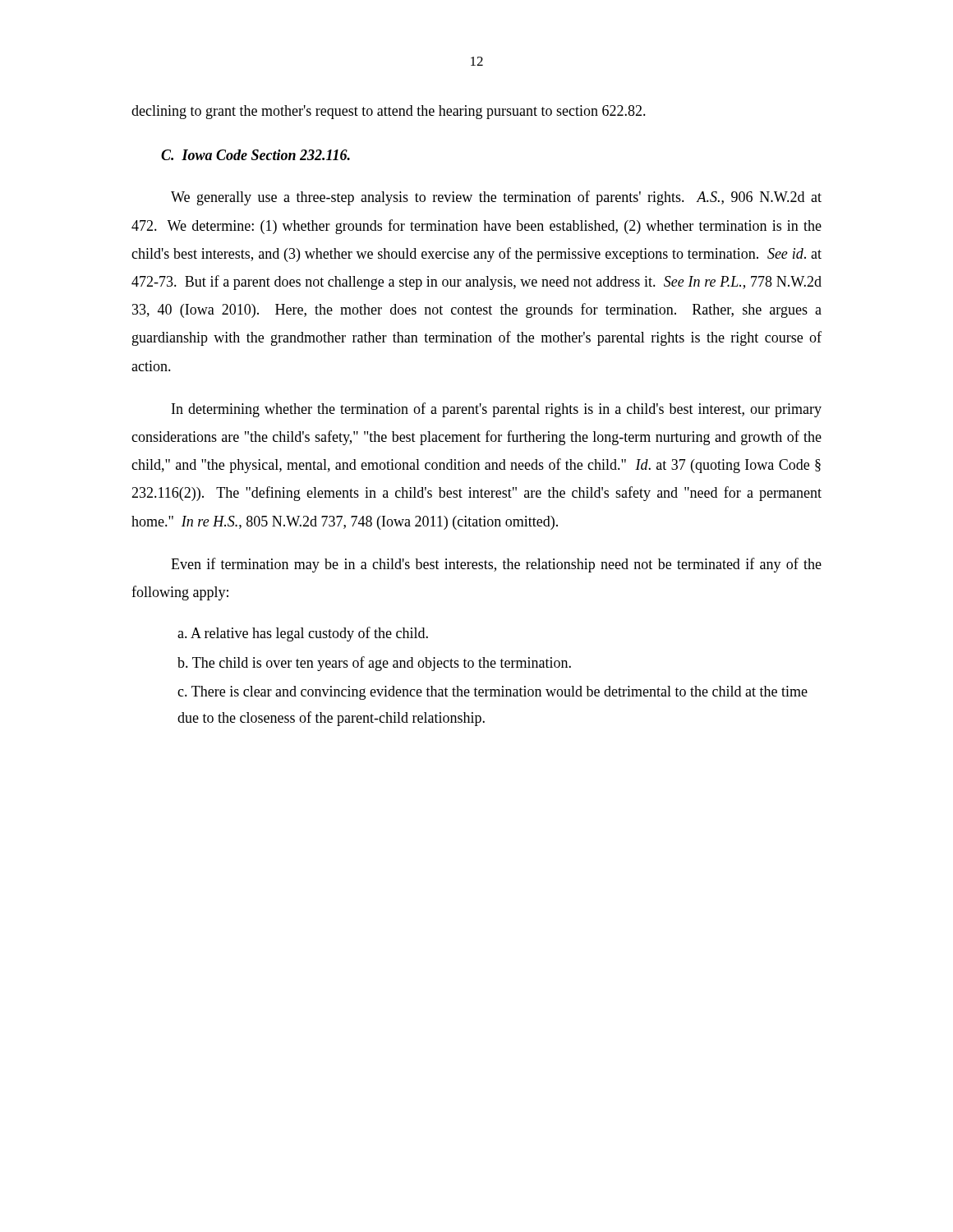This screenshot has height=1232, width=953.
Task: Where is the passage that starts "b. The child is"?
Action: coord(375,662)
